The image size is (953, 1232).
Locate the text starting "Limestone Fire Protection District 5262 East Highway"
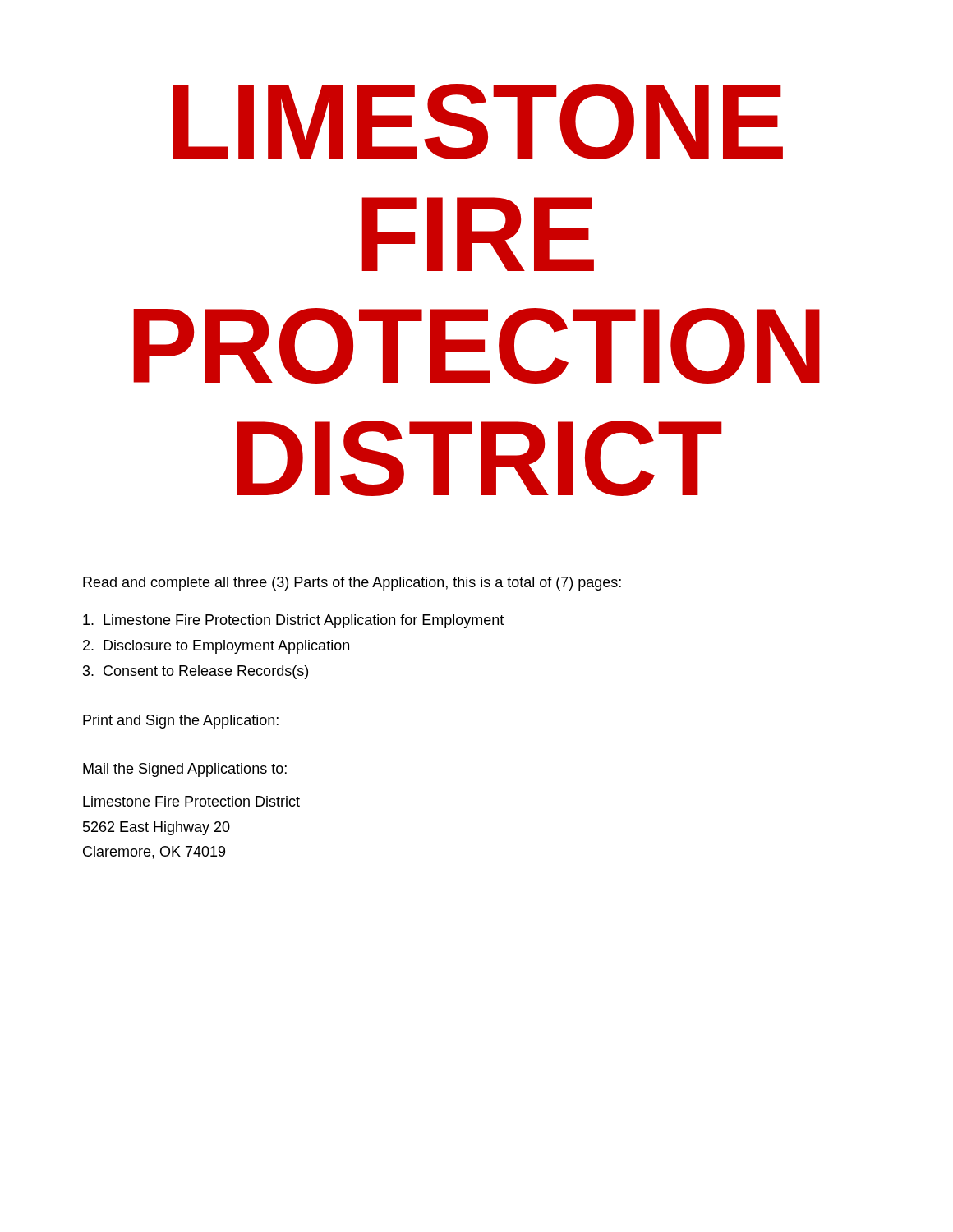(x=191, y=827)
